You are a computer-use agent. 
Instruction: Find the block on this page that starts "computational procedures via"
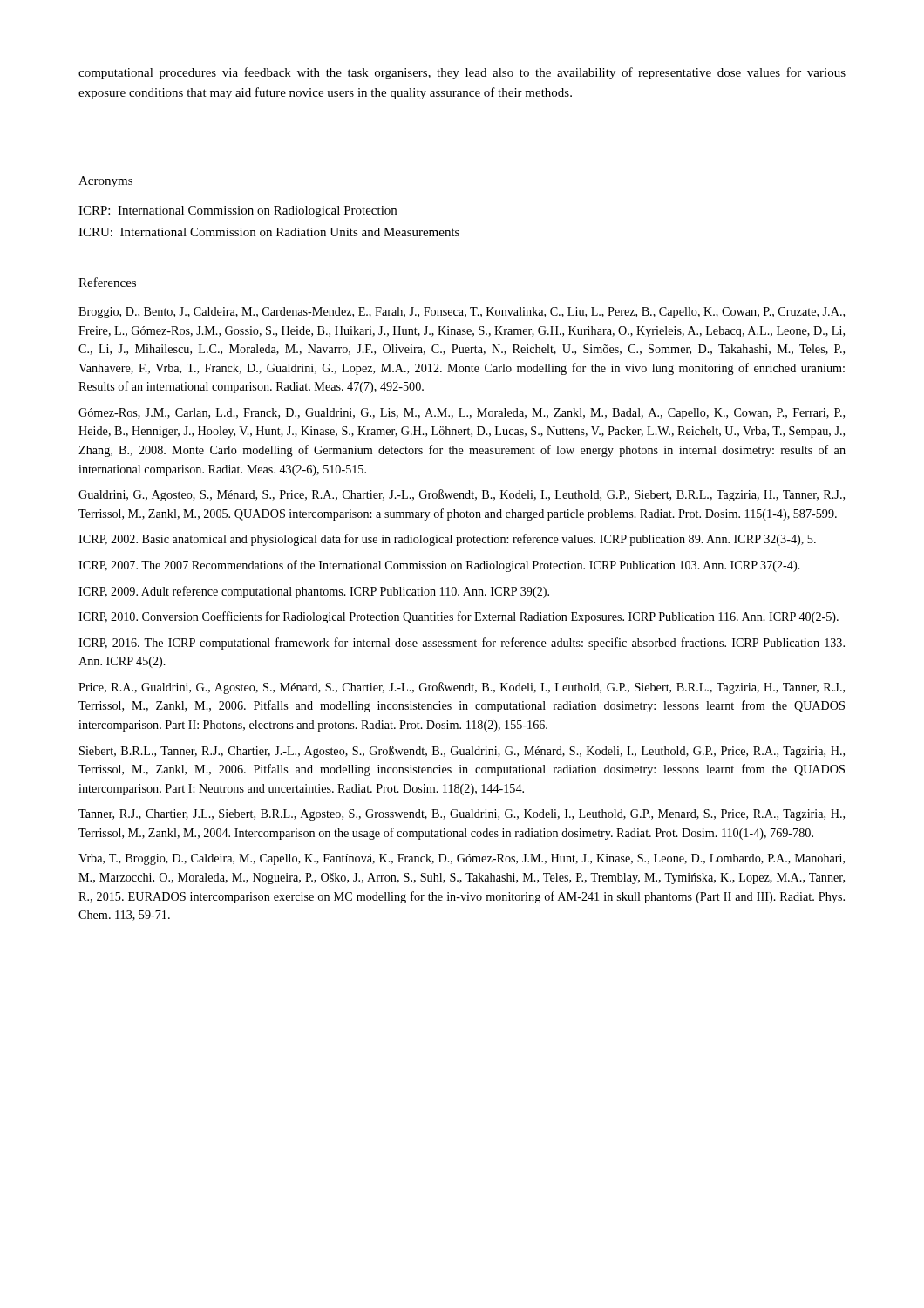[x=462, y=83]
